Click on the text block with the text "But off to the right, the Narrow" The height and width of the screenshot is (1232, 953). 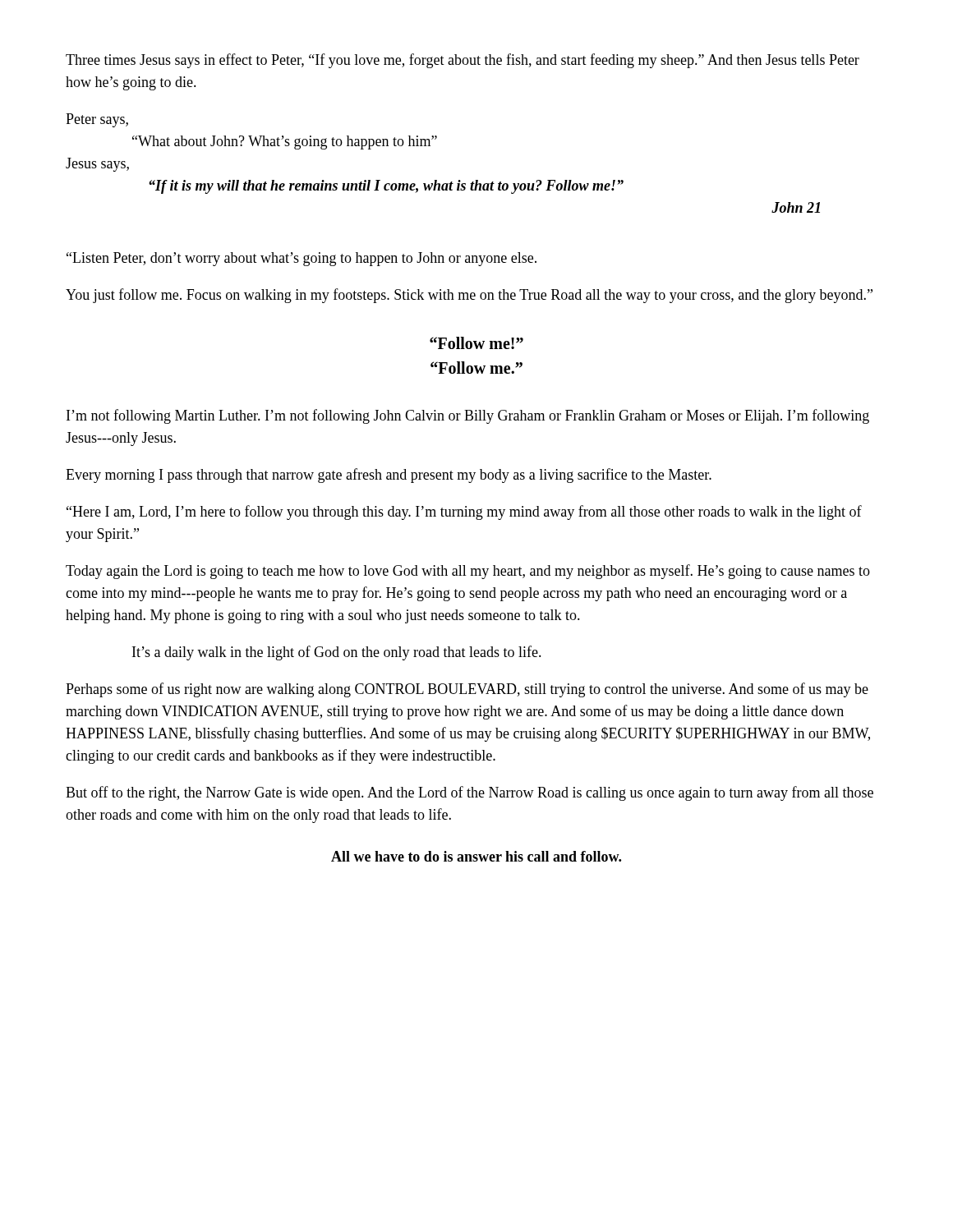point(476,804)
